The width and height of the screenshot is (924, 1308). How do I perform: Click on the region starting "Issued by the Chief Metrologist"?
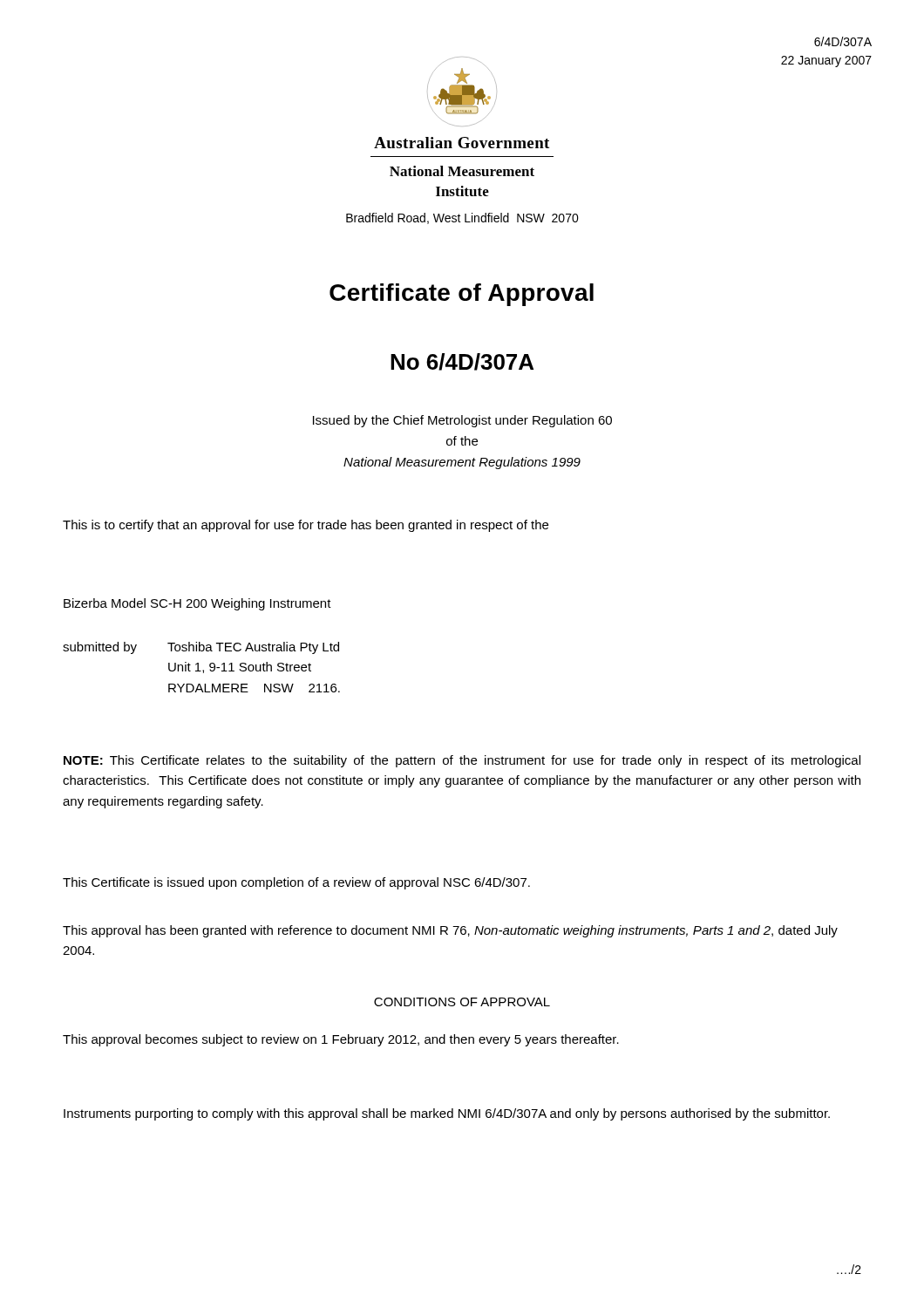(x=462, y=441)
